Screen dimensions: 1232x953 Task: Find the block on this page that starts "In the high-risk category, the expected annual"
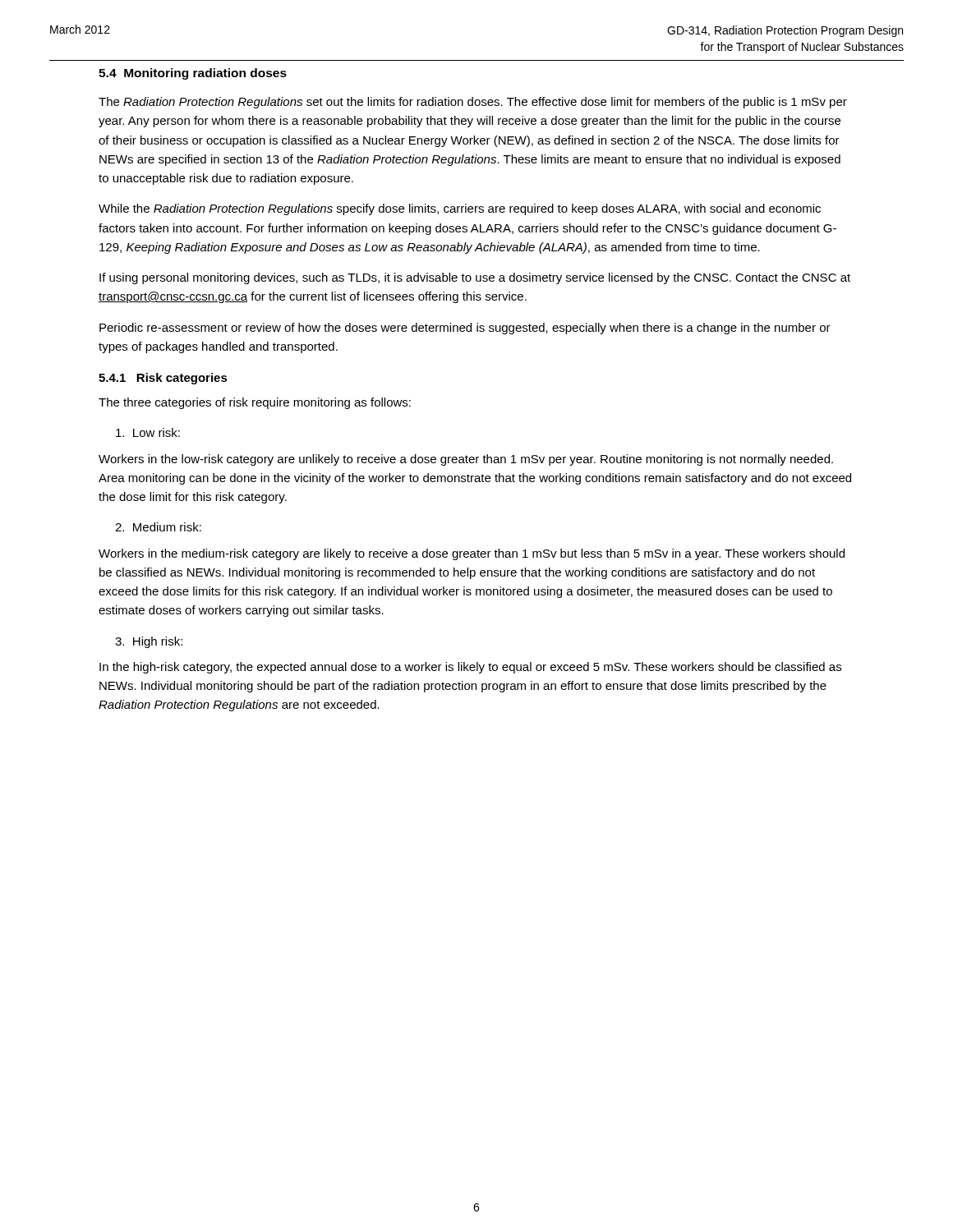470,685
